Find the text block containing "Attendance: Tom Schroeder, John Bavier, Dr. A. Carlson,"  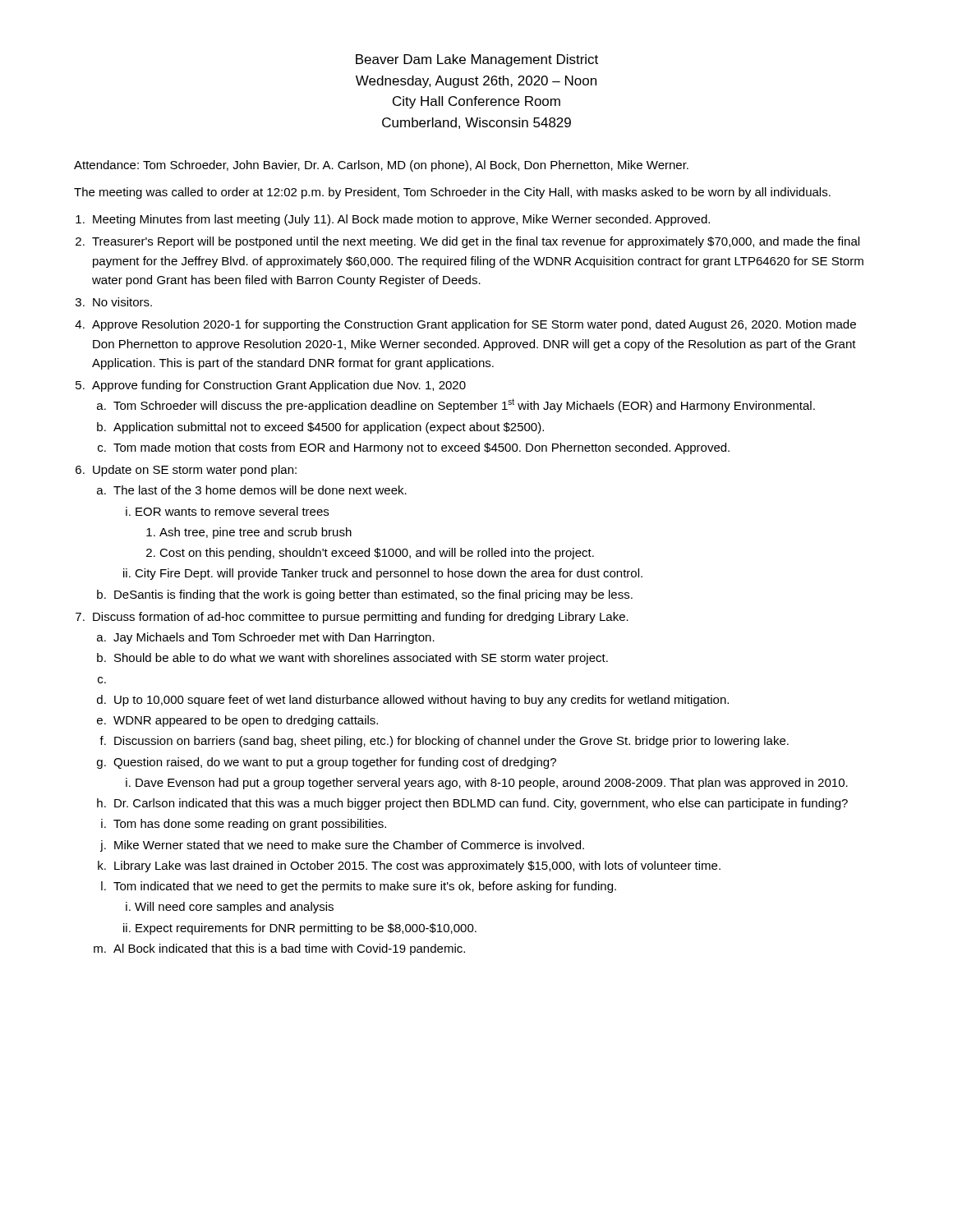coord(382,165)
